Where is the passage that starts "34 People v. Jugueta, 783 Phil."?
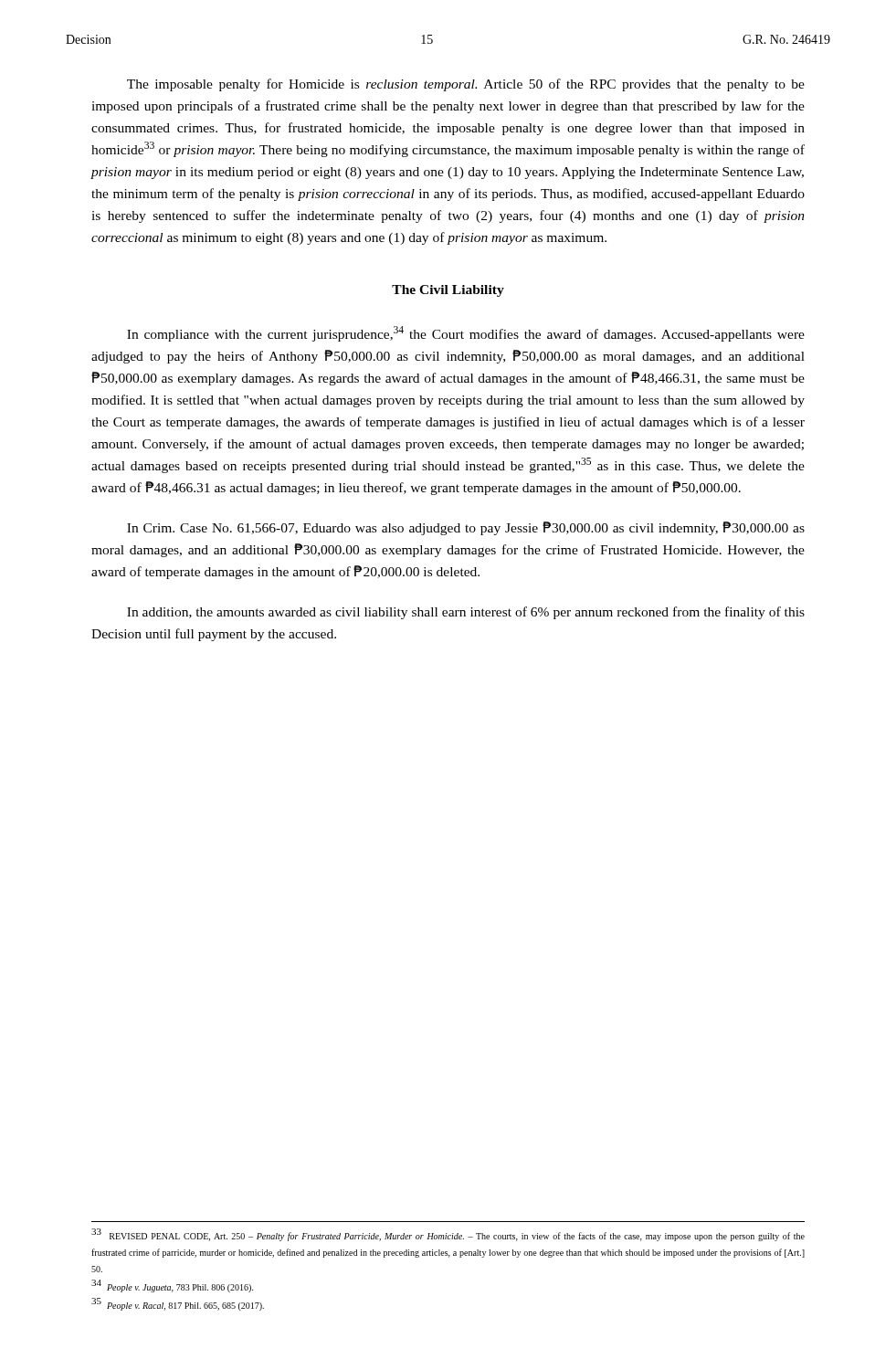The height and width of the screenshot is (1370, 896). (173, 1286)
